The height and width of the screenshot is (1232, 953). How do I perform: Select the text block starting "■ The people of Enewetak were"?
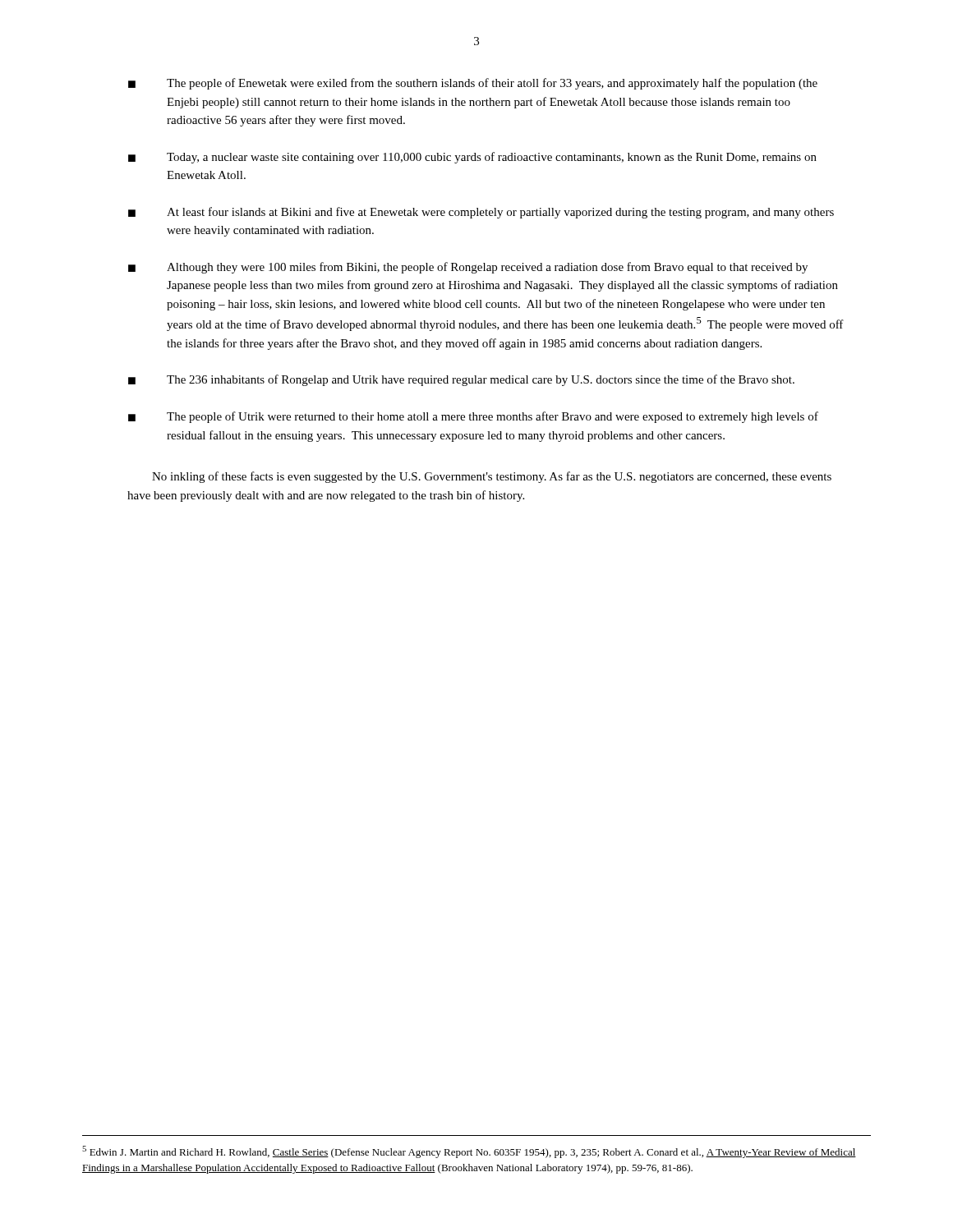[487, 102]
